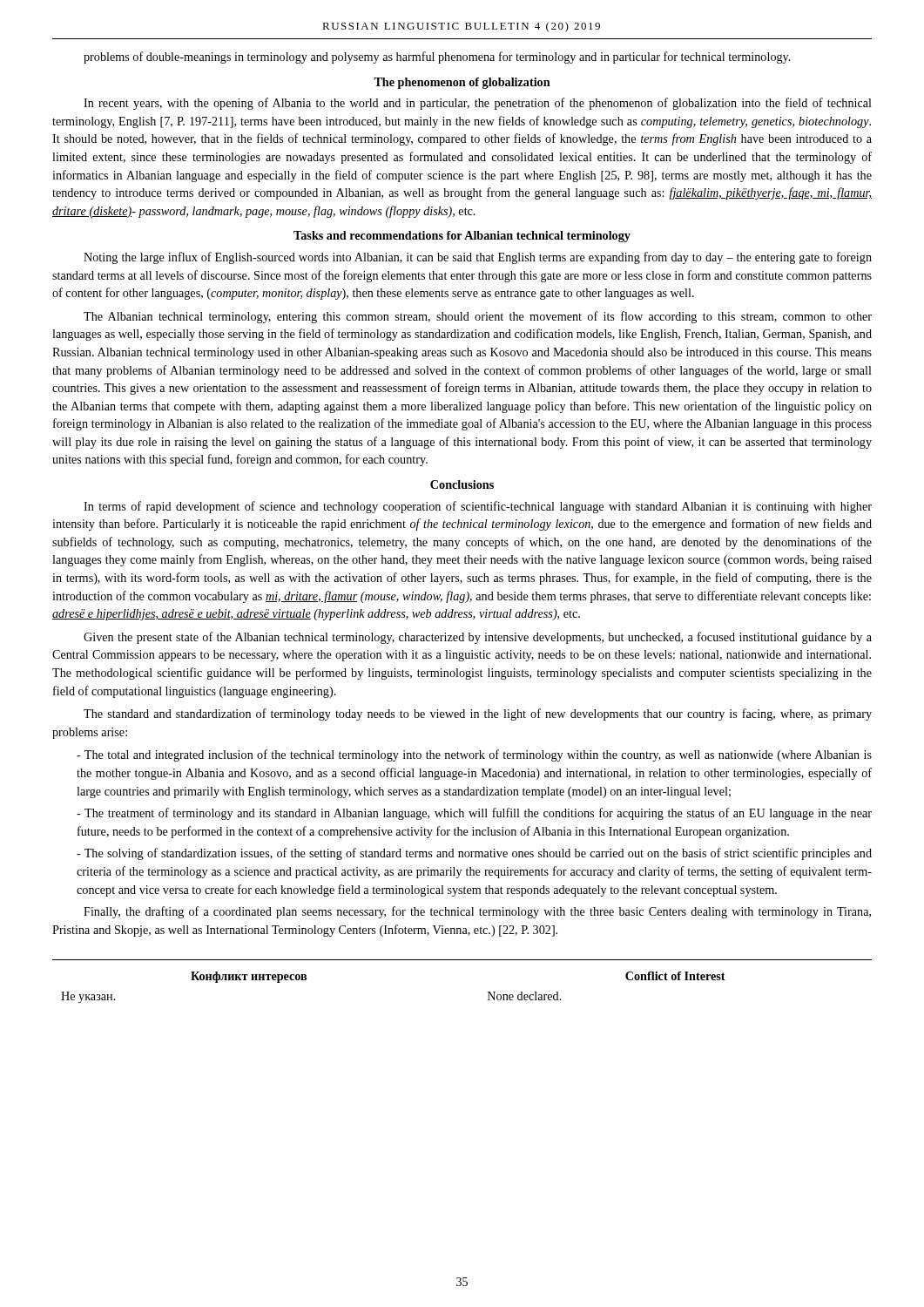Point to "Conflict of Interest"

[x=675, y=976]
